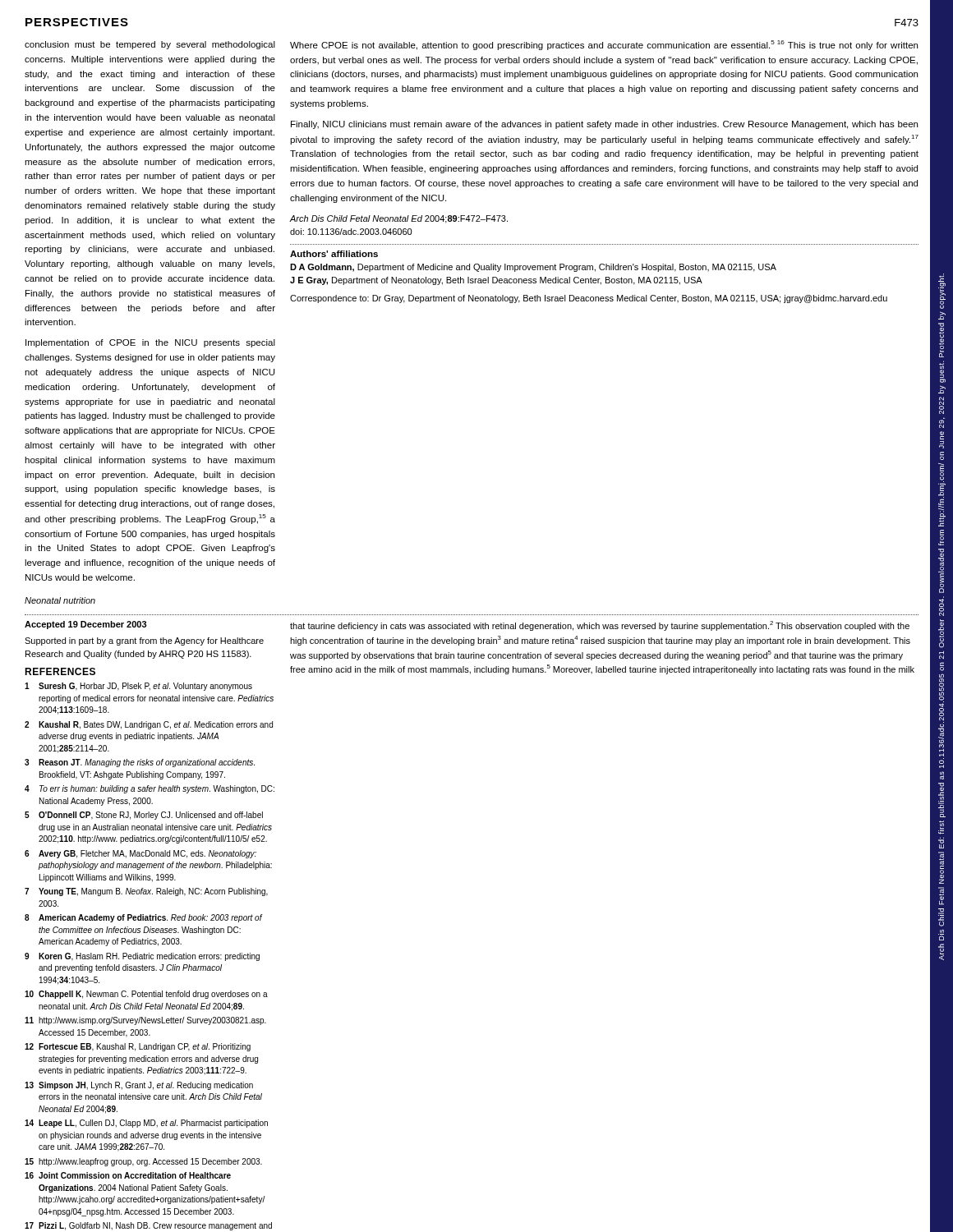
Task: Navigate to the block starting "D A Goldmann, Department"
Action: (x=533, y=273)
